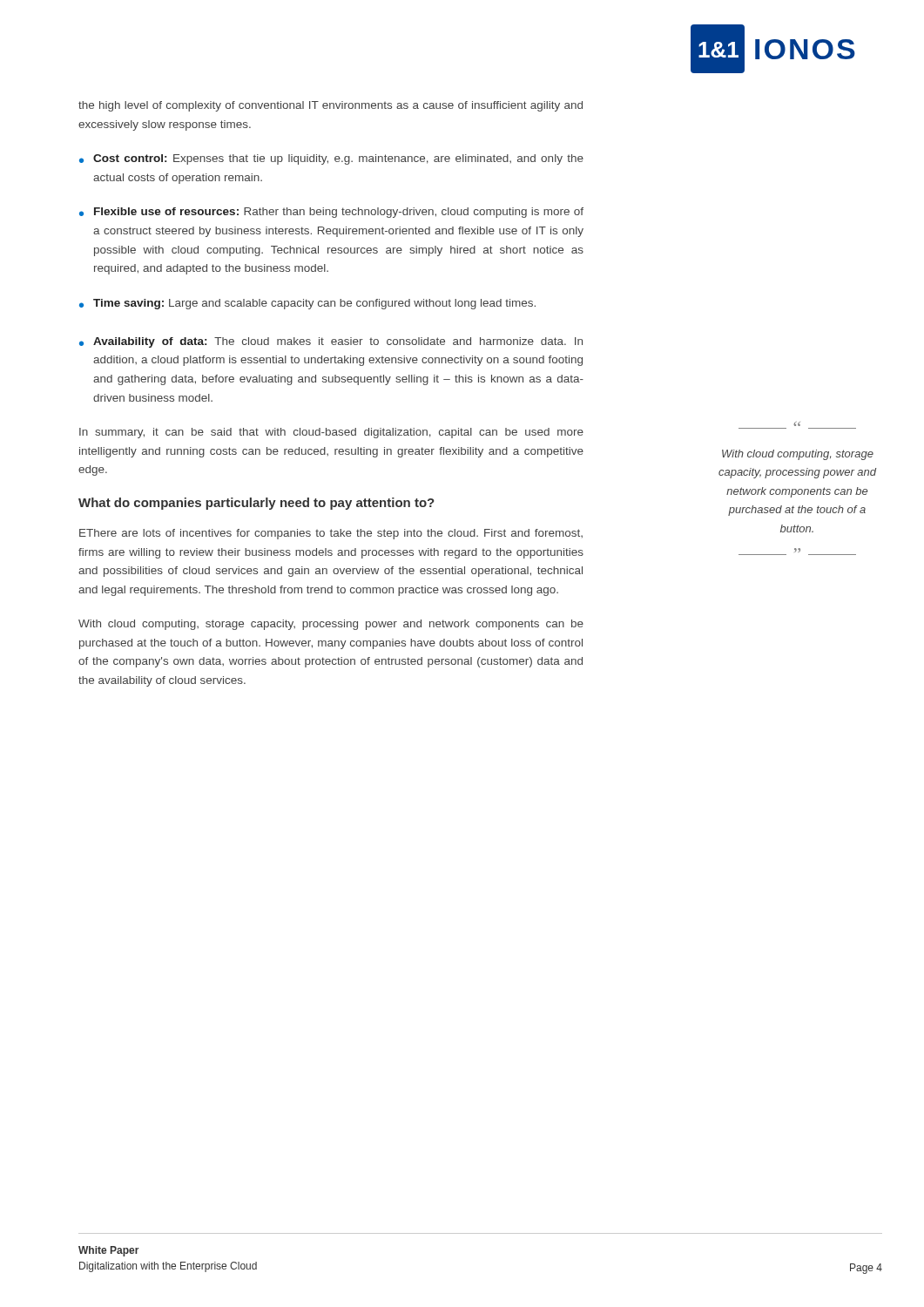Find the block on this page that starts "the high level of complexity"
This screenshot has width=924, height=1307.
pyautogui.click(x=331, y=115)
